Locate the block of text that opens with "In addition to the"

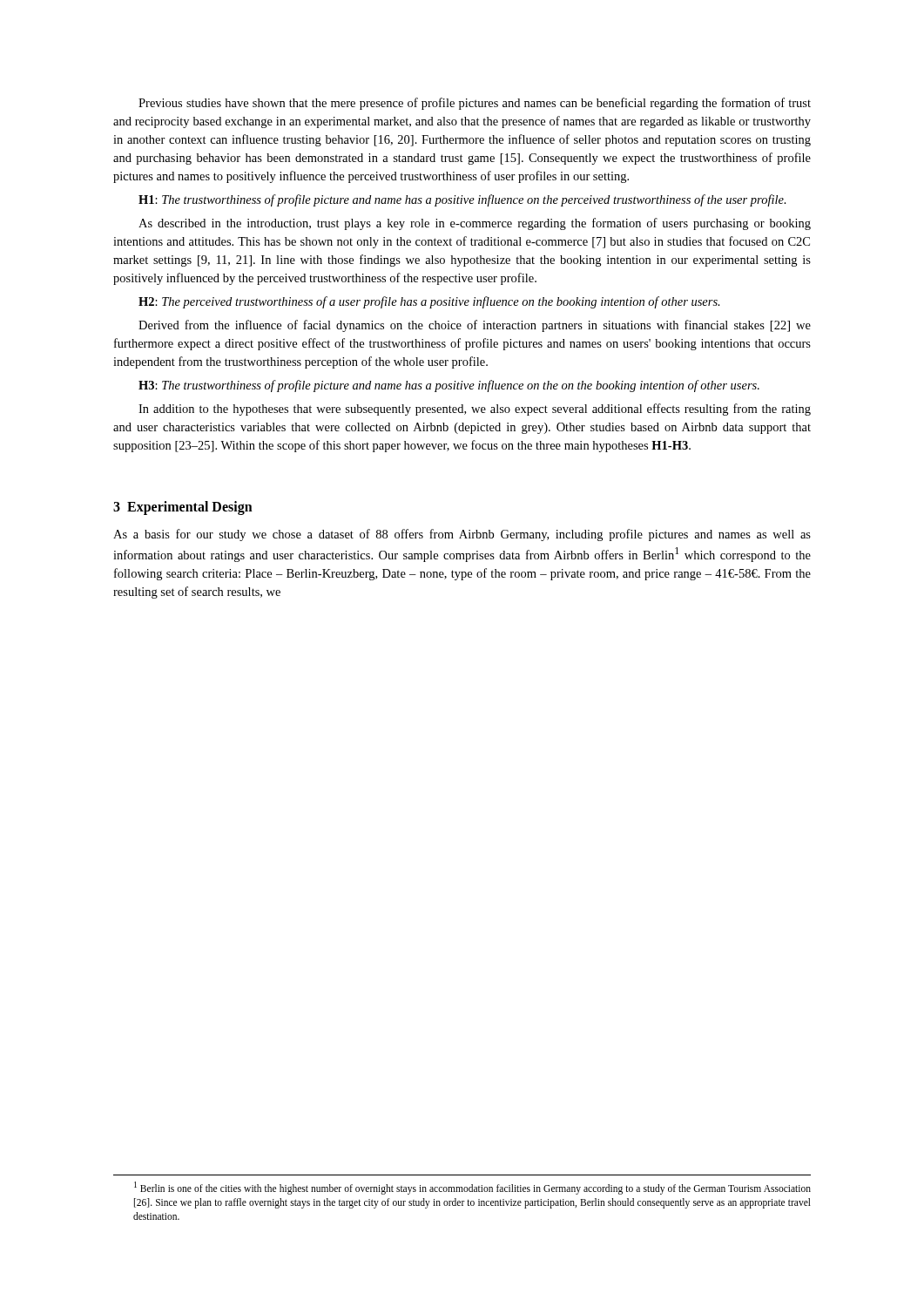pos(462,428)
